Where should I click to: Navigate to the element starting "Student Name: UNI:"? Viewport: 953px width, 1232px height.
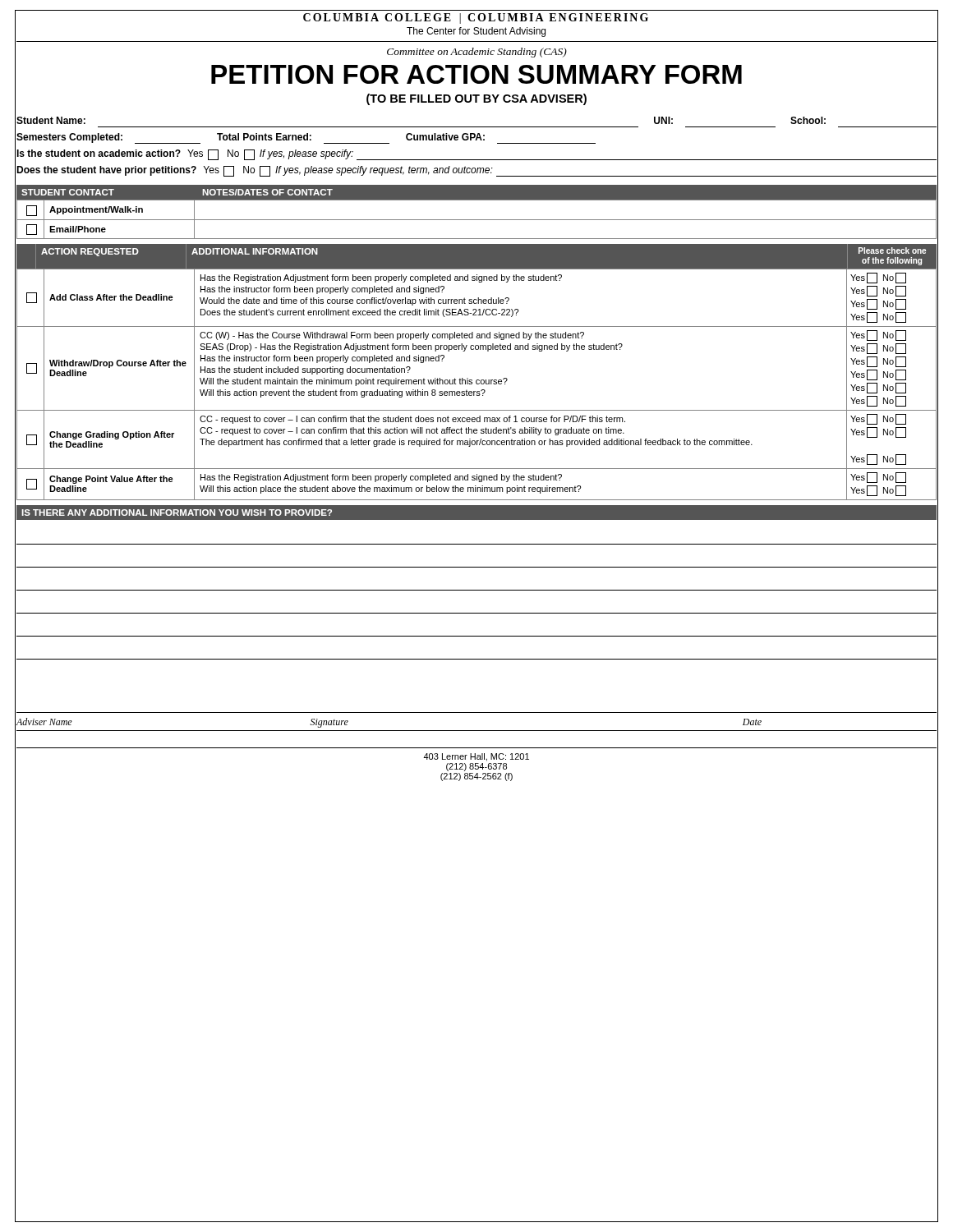click(476, 146)
